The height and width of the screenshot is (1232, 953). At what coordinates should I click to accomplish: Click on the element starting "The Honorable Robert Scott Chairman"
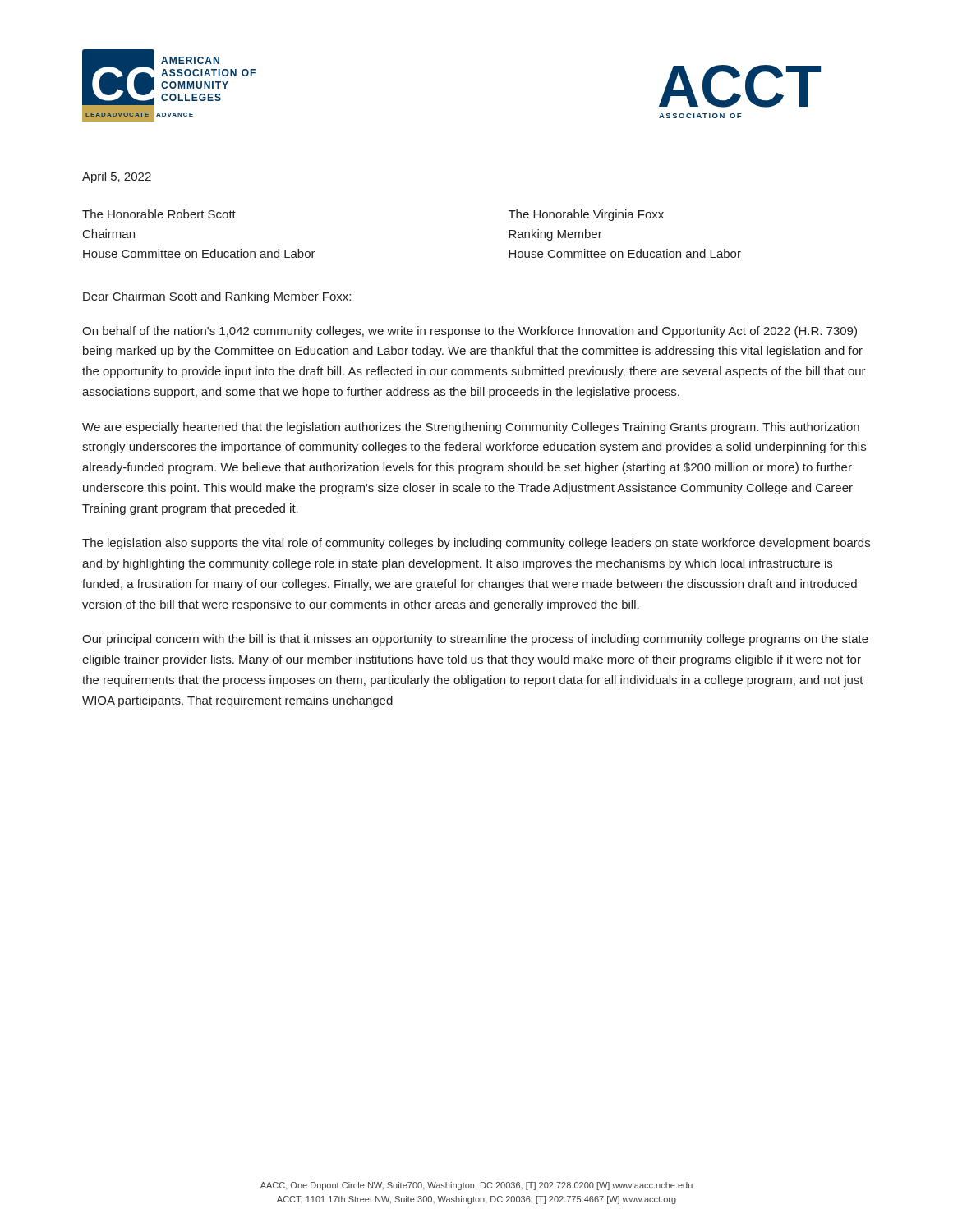point(159,214)
